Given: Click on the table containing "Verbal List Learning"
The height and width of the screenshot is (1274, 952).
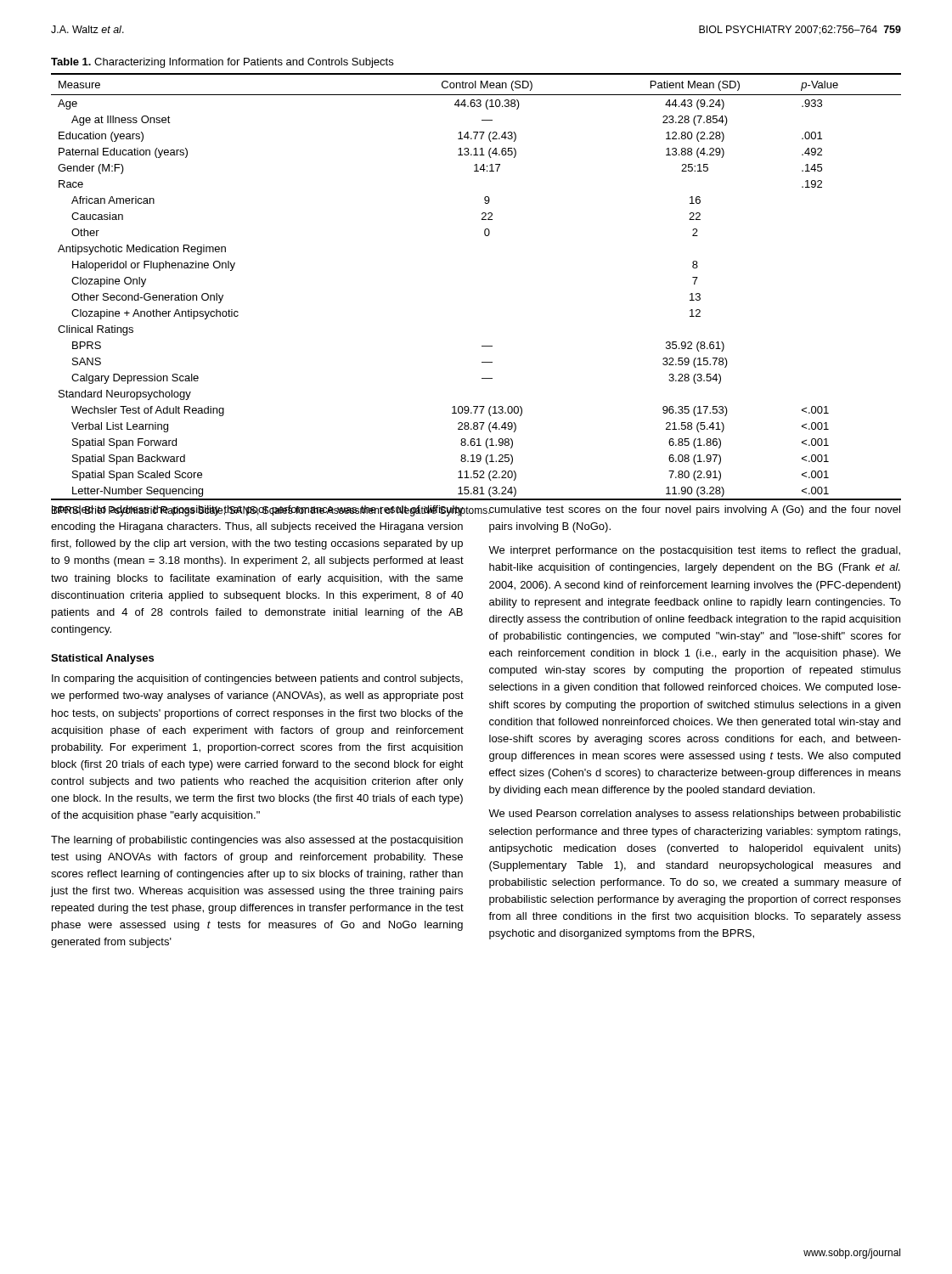Looking at the screenshot, I should [476, 287].
